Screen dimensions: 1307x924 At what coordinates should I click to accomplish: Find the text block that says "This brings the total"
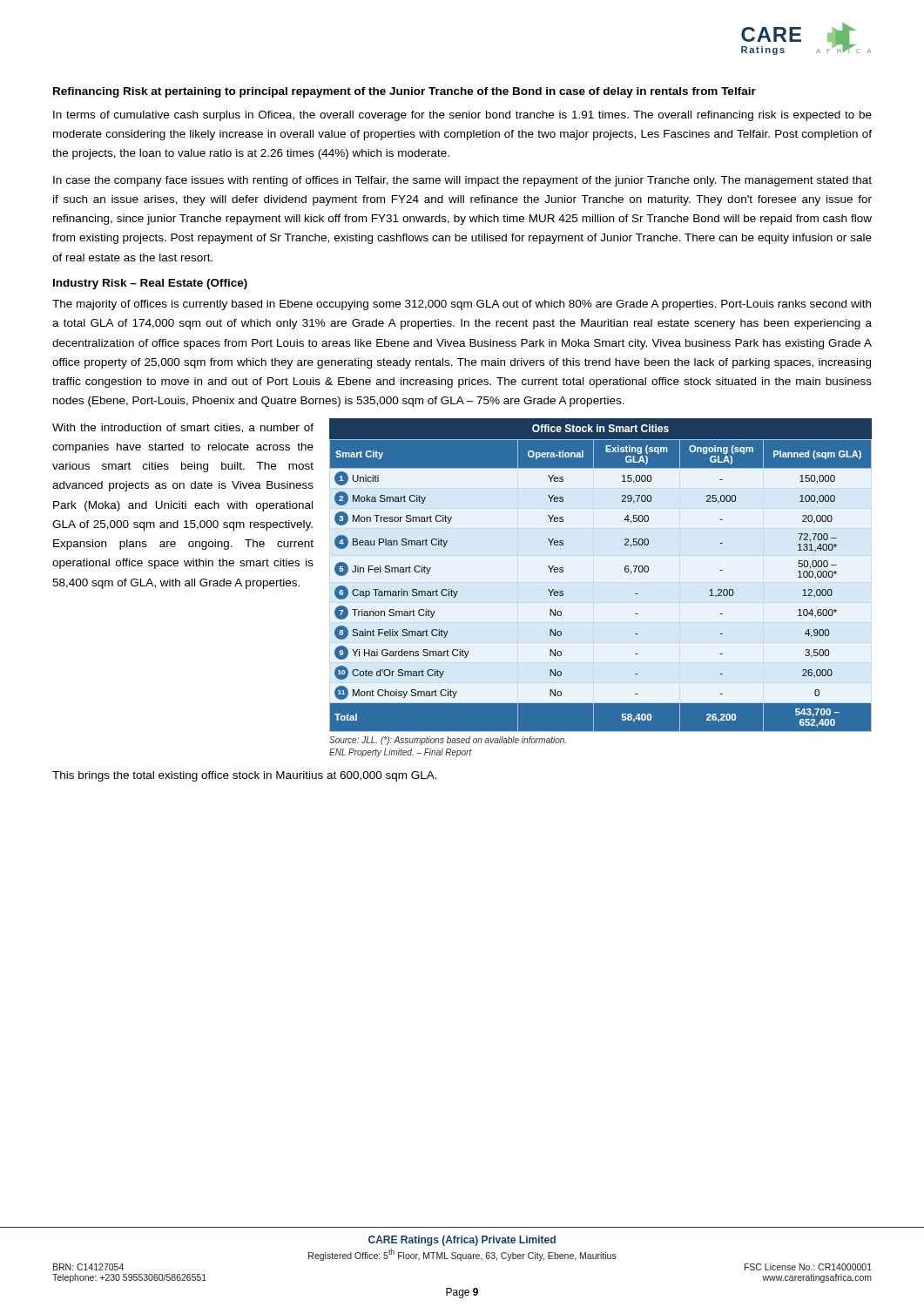pyautogui.click(x=245, y=775)
